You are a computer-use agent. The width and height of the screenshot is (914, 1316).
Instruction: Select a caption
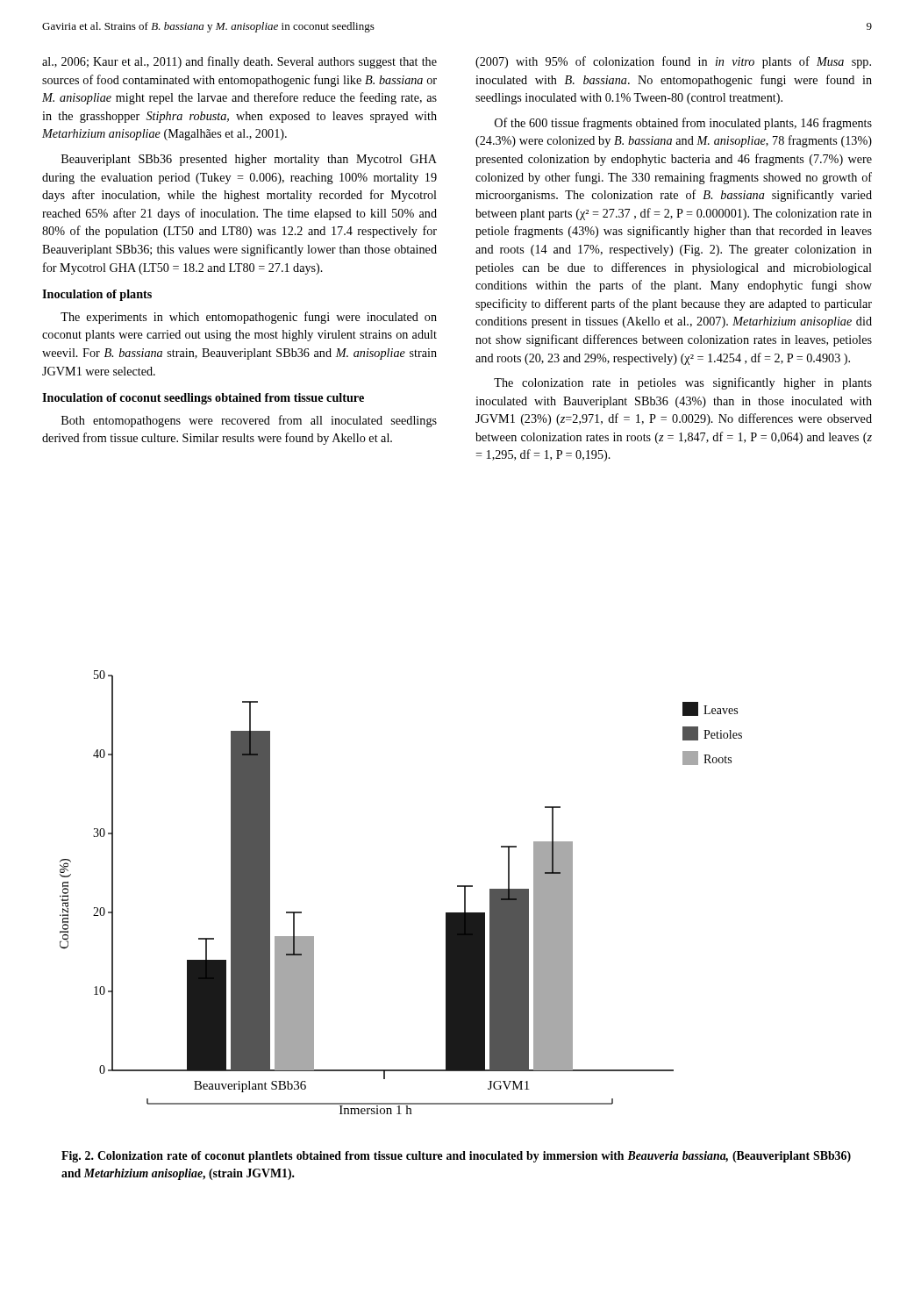click(x=456, y=1165)
